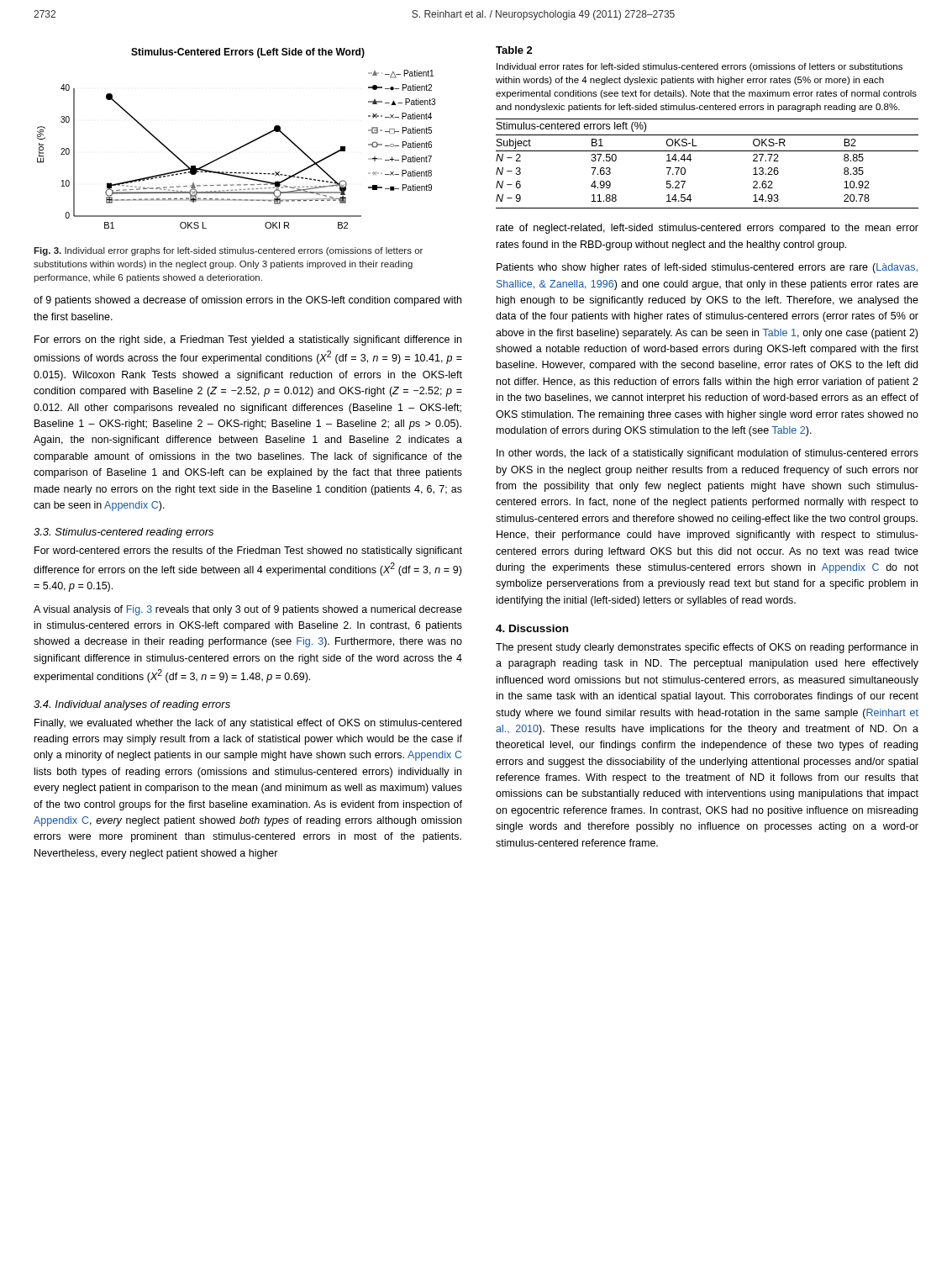This screenshot has width=952, height=1261.
Task: Point to the block beginning "of 9 patients showed a decrease of"
Action: [x=248, y=309]
